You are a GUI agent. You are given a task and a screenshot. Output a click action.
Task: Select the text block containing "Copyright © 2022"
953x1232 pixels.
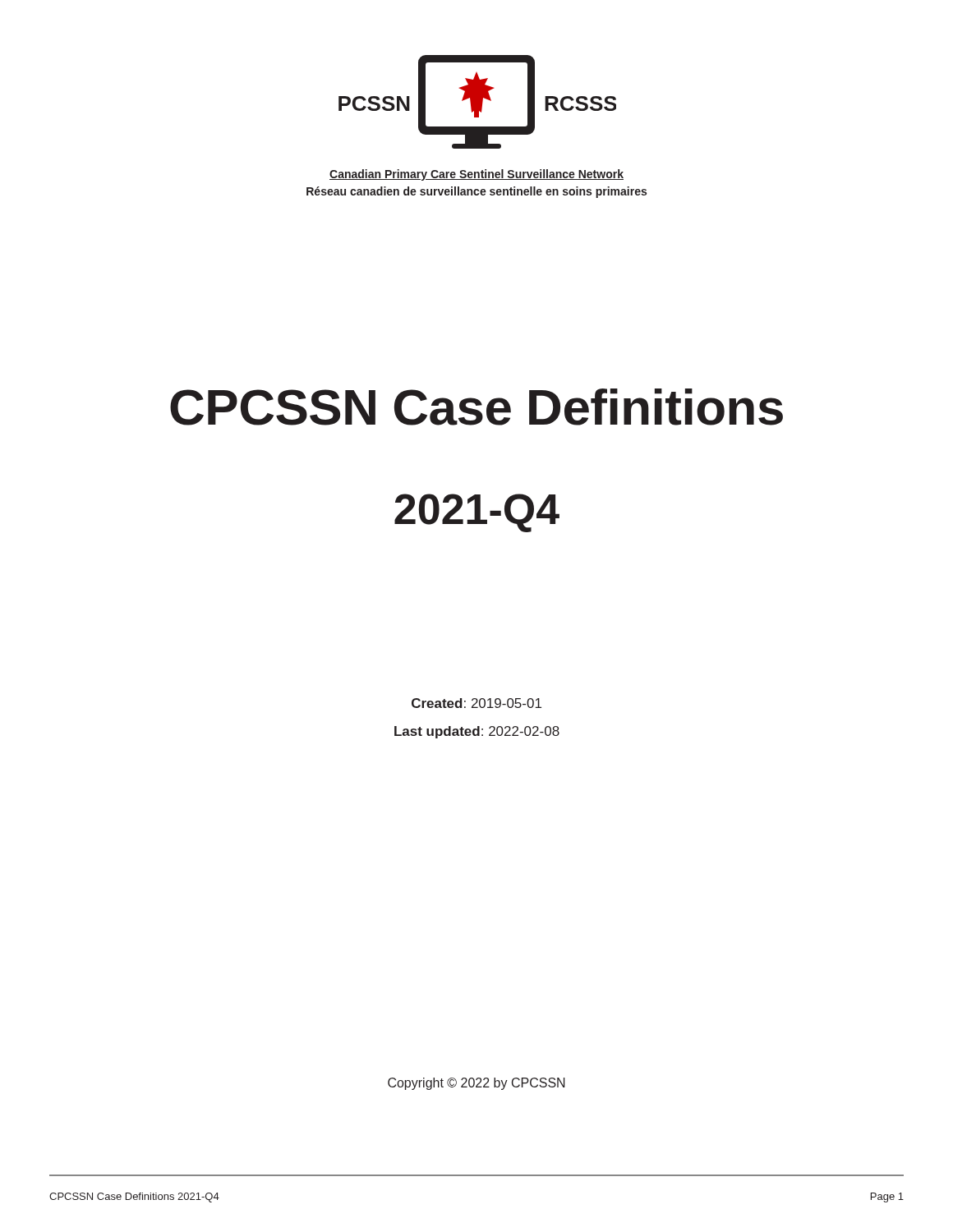(476, 1083)
